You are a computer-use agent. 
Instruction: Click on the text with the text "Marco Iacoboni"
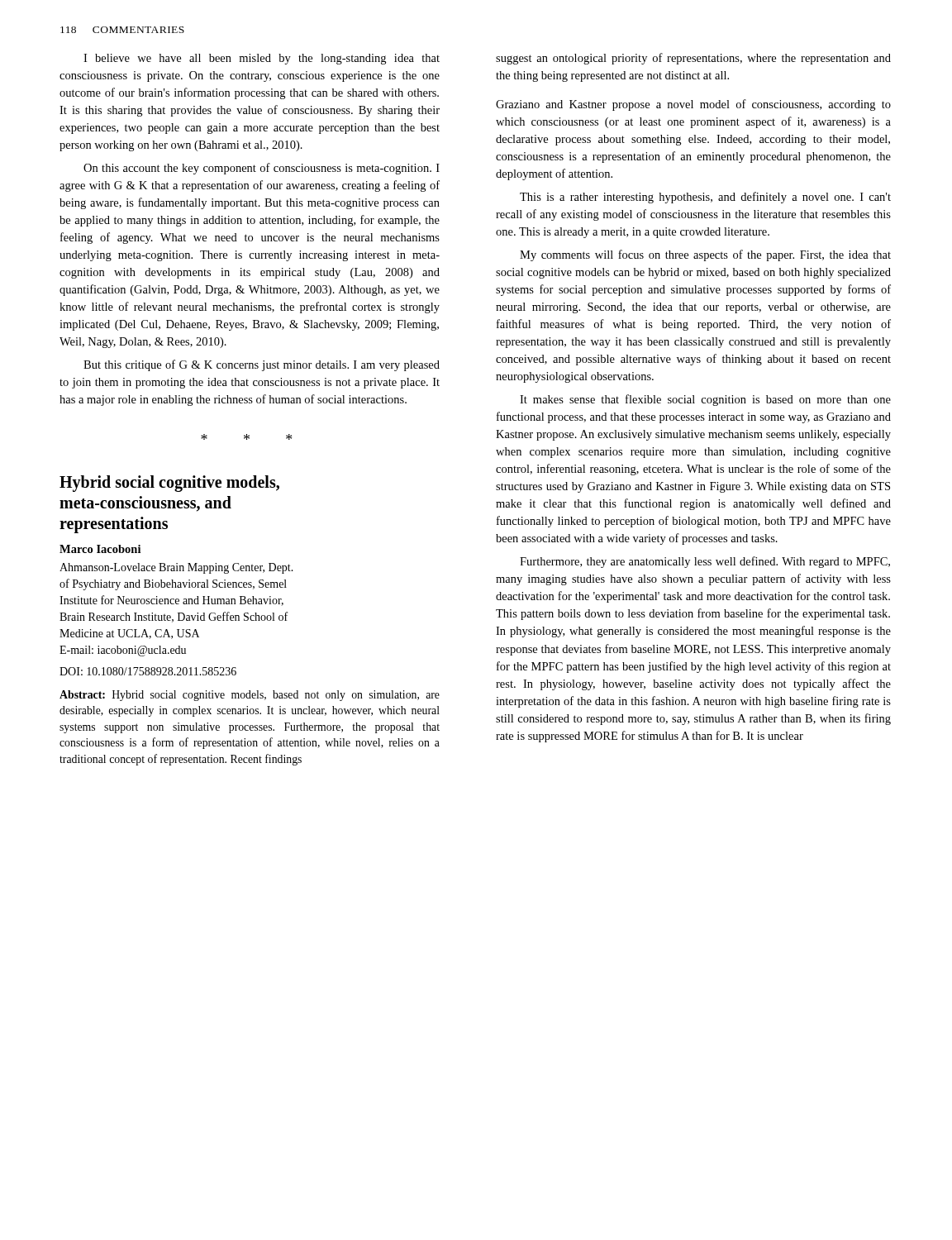pos(100,549)
